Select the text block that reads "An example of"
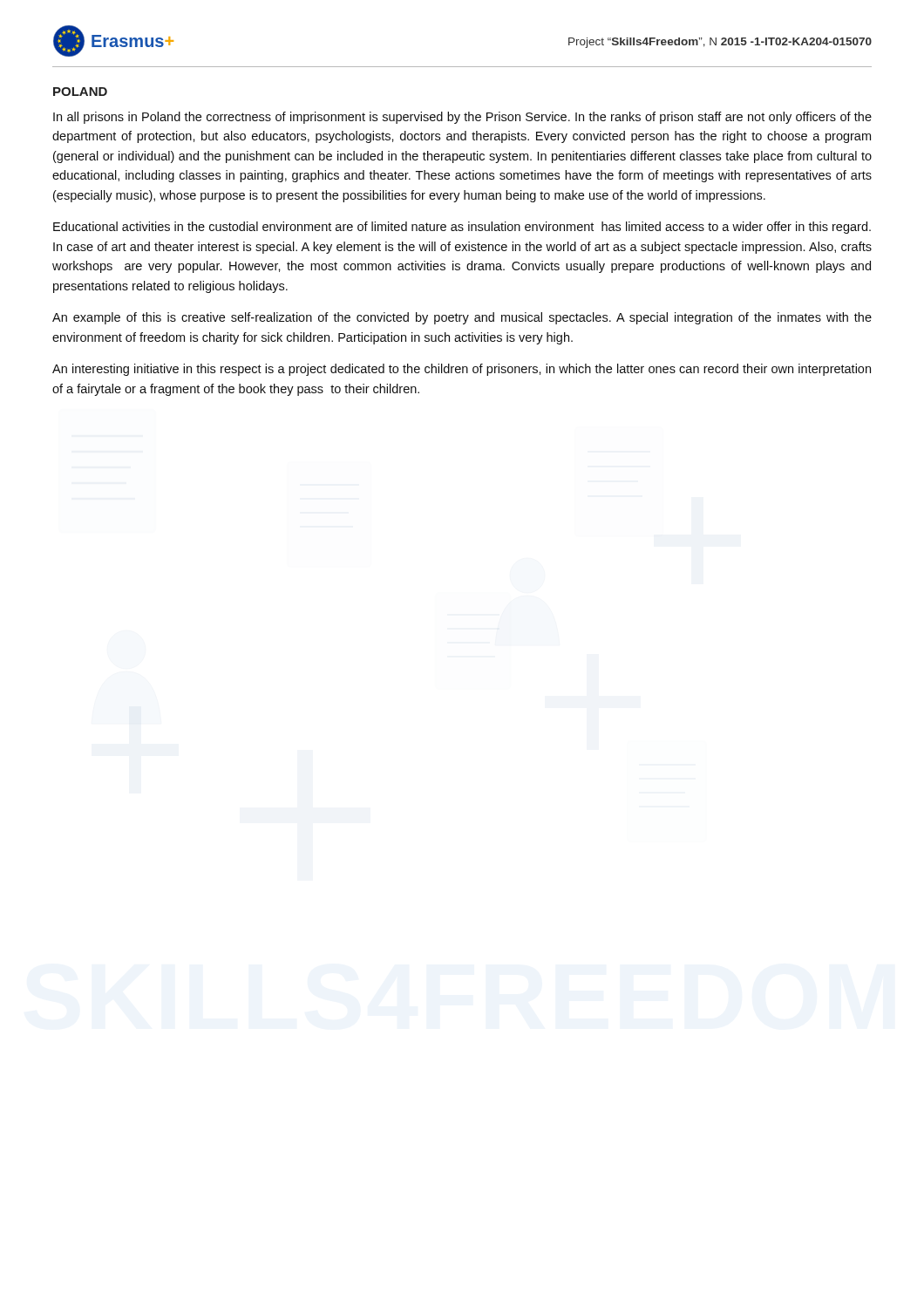This screenshot has width=924, height=1308. click(462, 327)
